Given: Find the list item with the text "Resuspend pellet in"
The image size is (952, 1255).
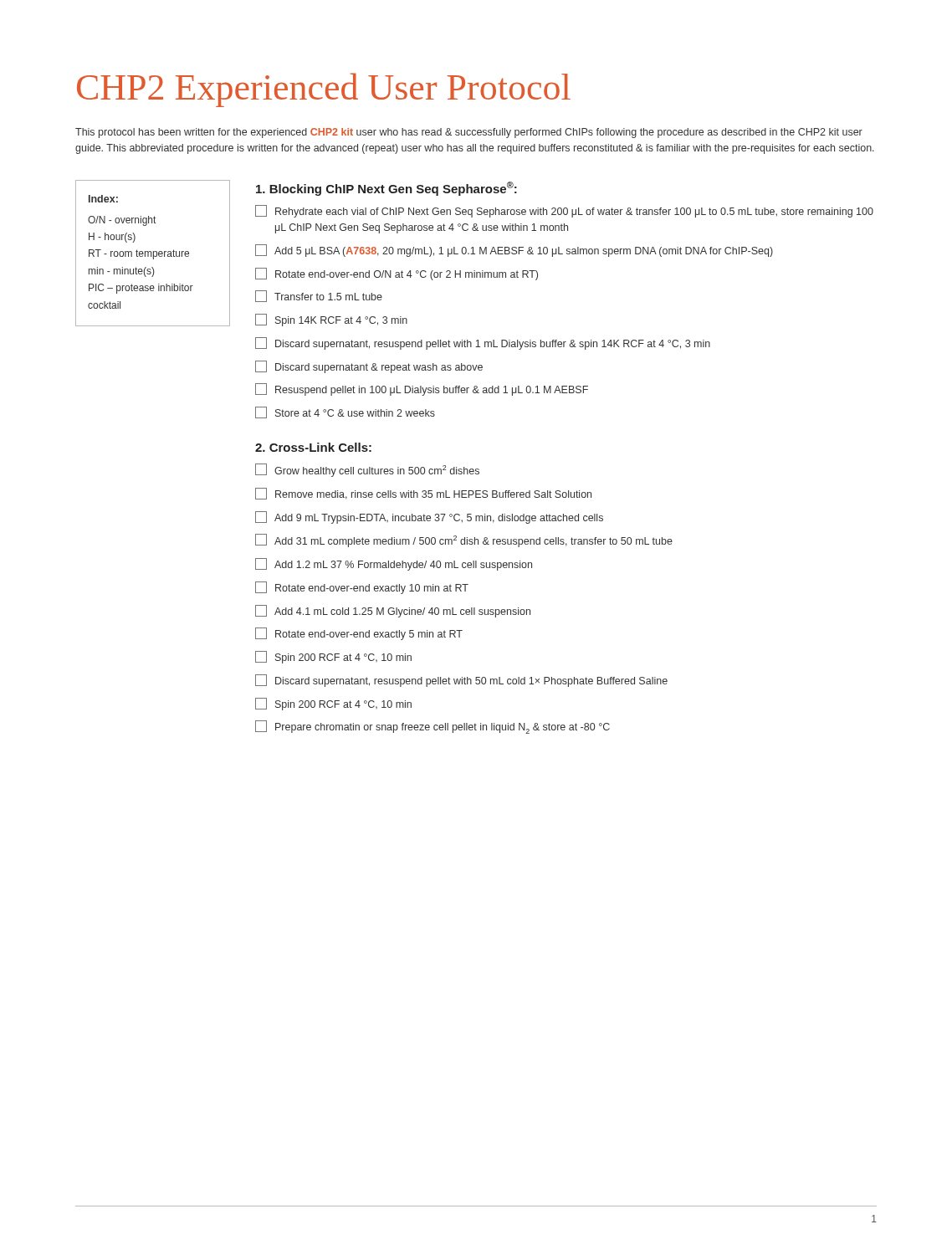Looking at the screenshot, I should (x=566, y=390).
